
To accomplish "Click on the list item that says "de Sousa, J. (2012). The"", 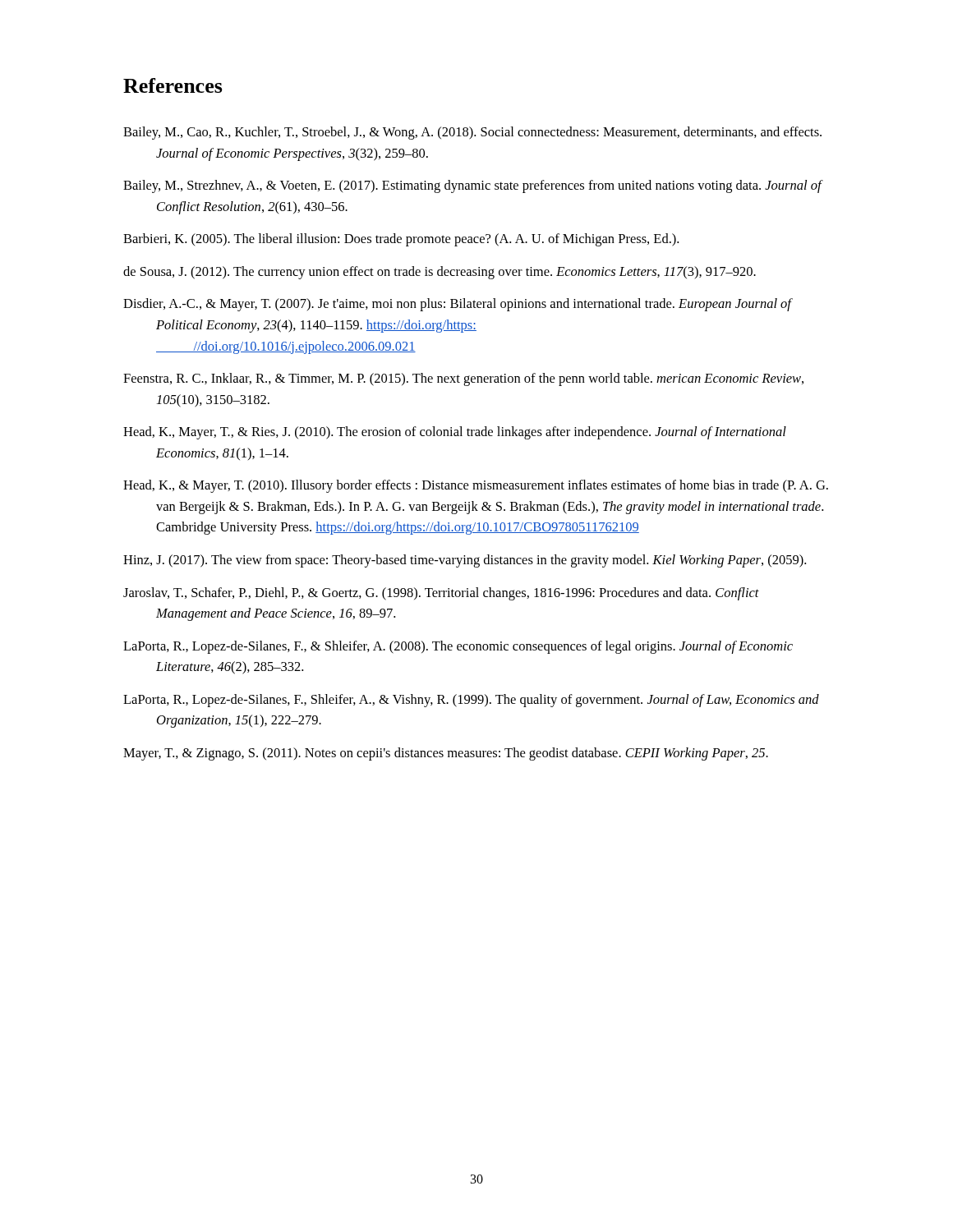I will [x=440, y=271].
